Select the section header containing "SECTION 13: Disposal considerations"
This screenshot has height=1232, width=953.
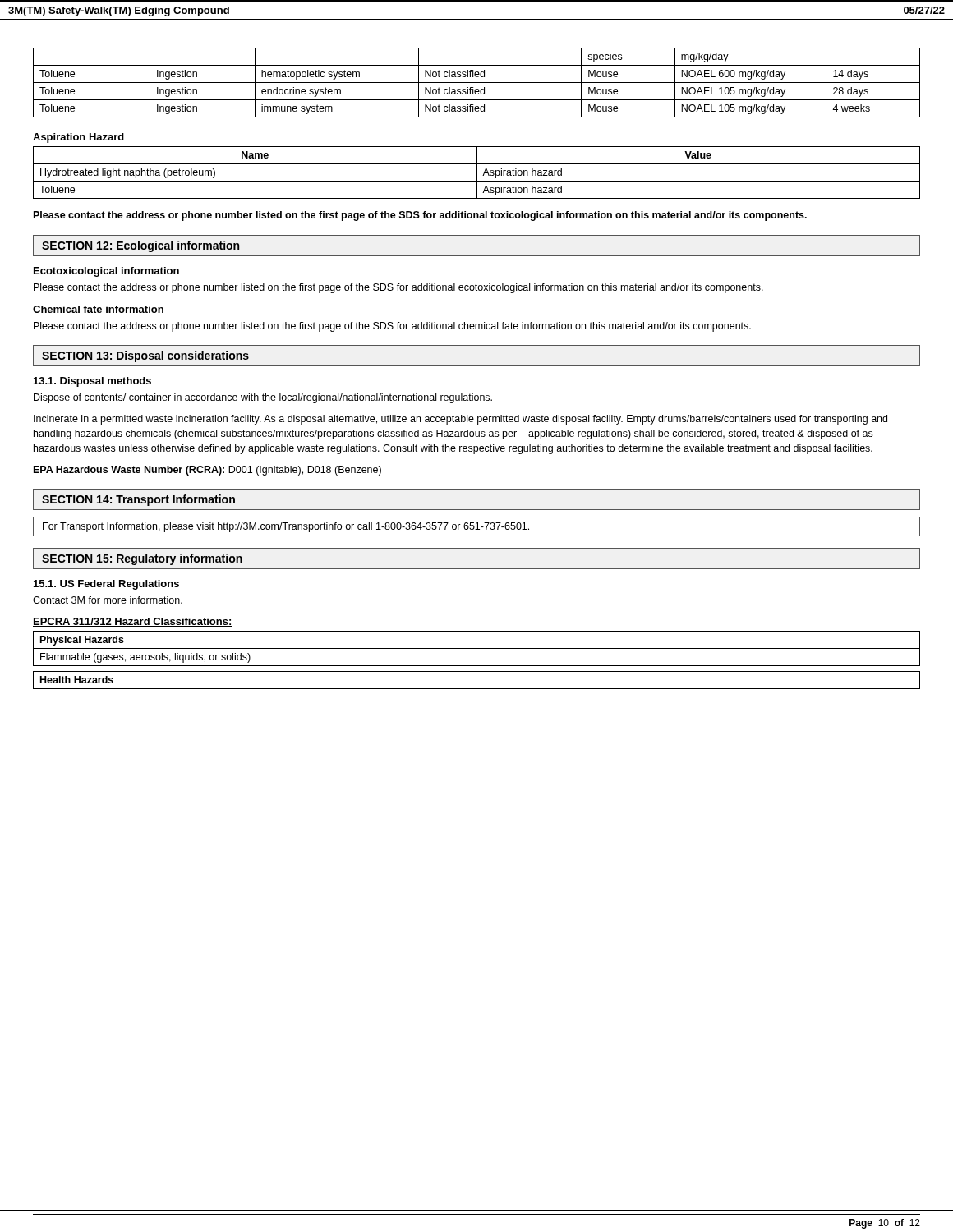pyautogui.click(x=145, y=355)
